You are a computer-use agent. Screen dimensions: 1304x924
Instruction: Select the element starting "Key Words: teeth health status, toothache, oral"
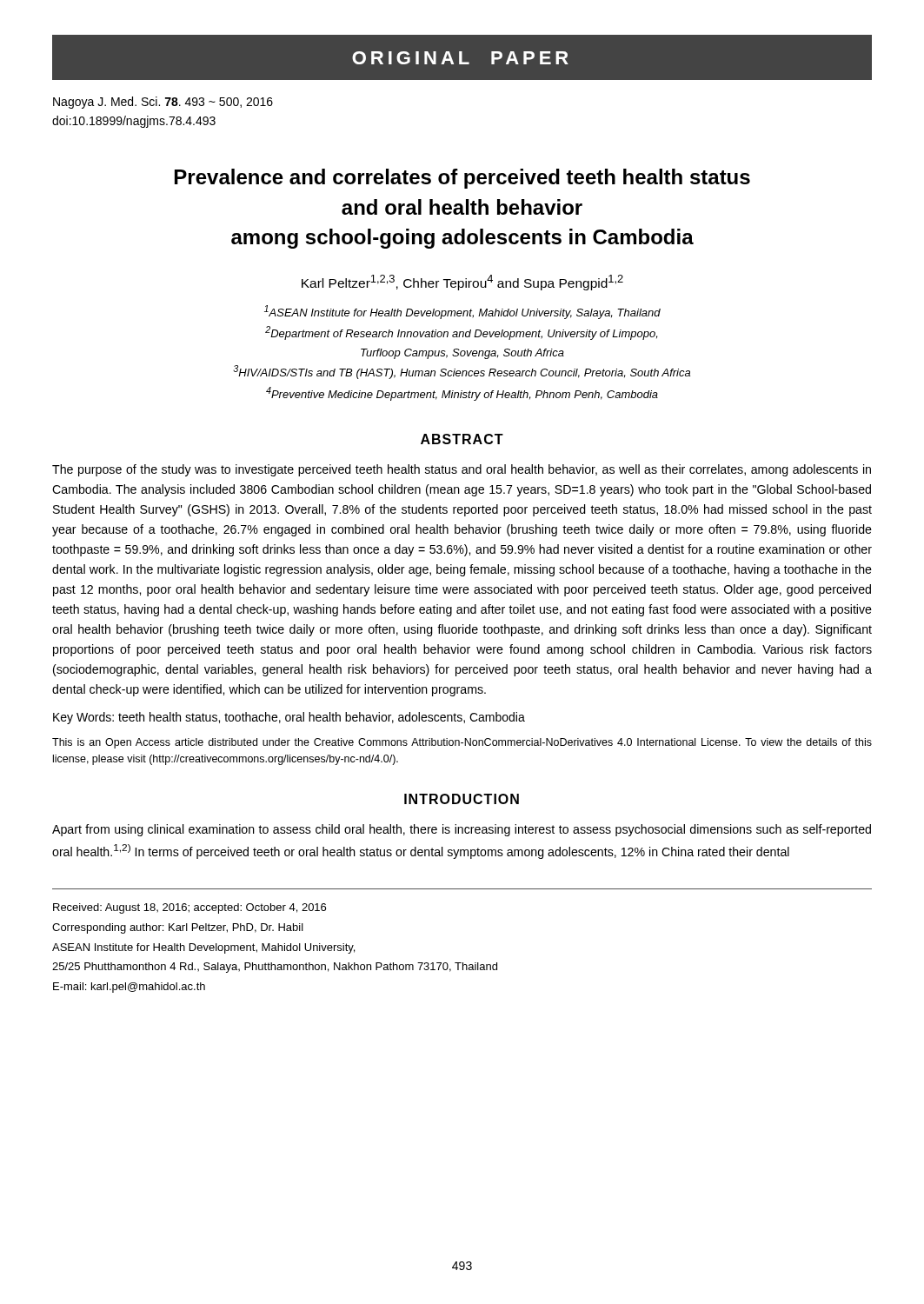click(288, 717)
